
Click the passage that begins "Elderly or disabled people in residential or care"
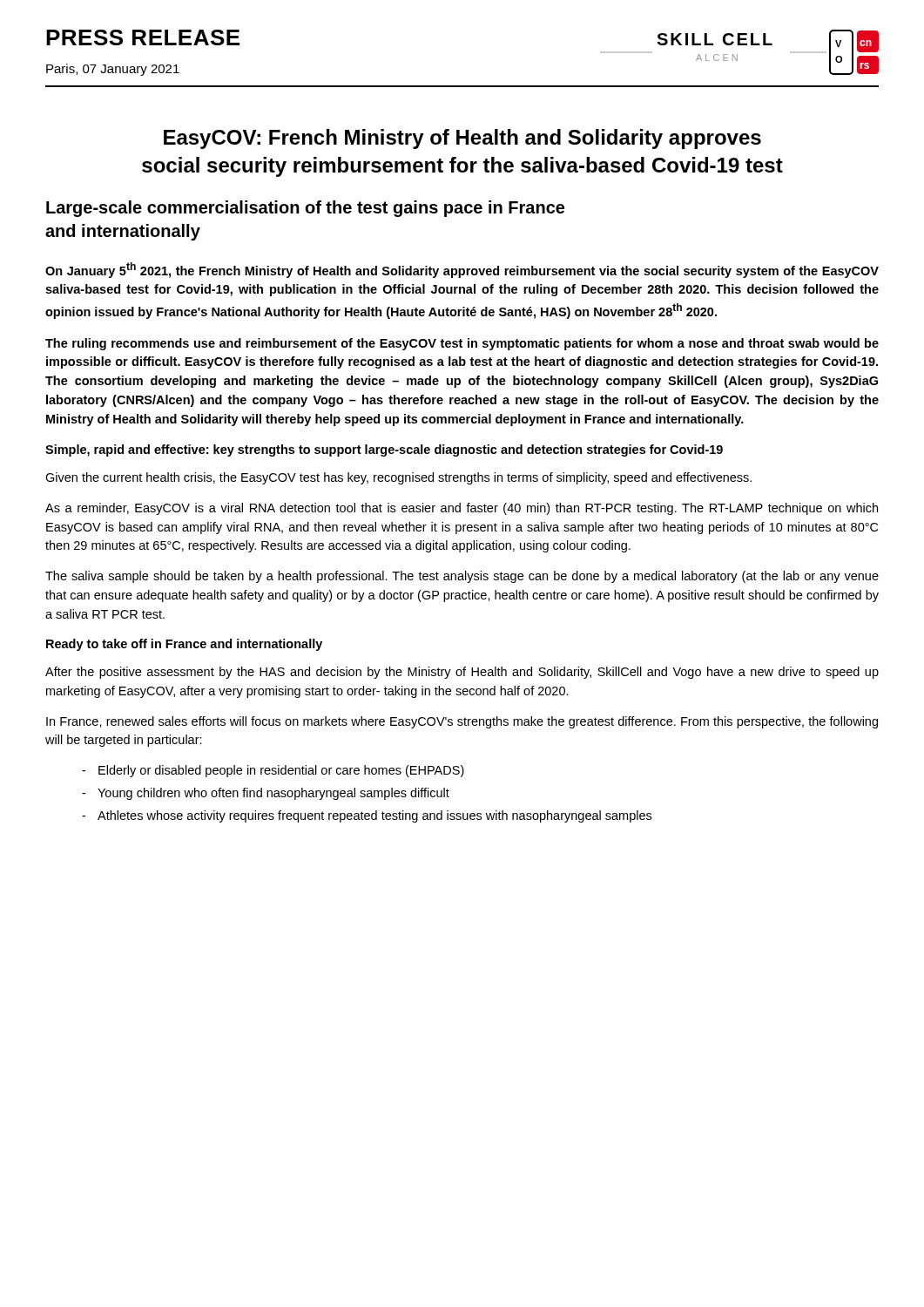(x=281, y=770)
